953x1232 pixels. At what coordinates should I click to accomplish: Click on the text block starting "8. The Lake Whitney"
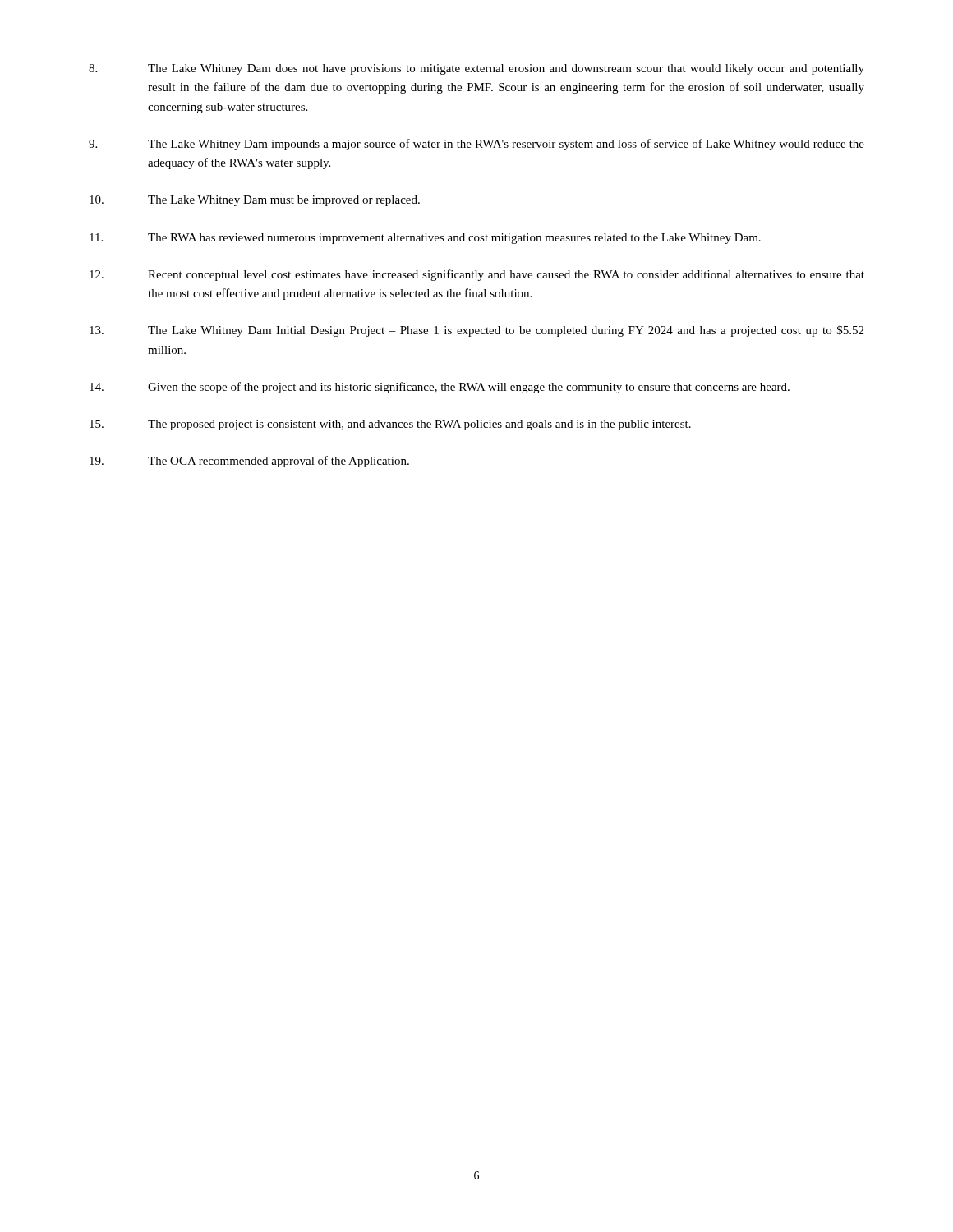click(x=476, y=88)
